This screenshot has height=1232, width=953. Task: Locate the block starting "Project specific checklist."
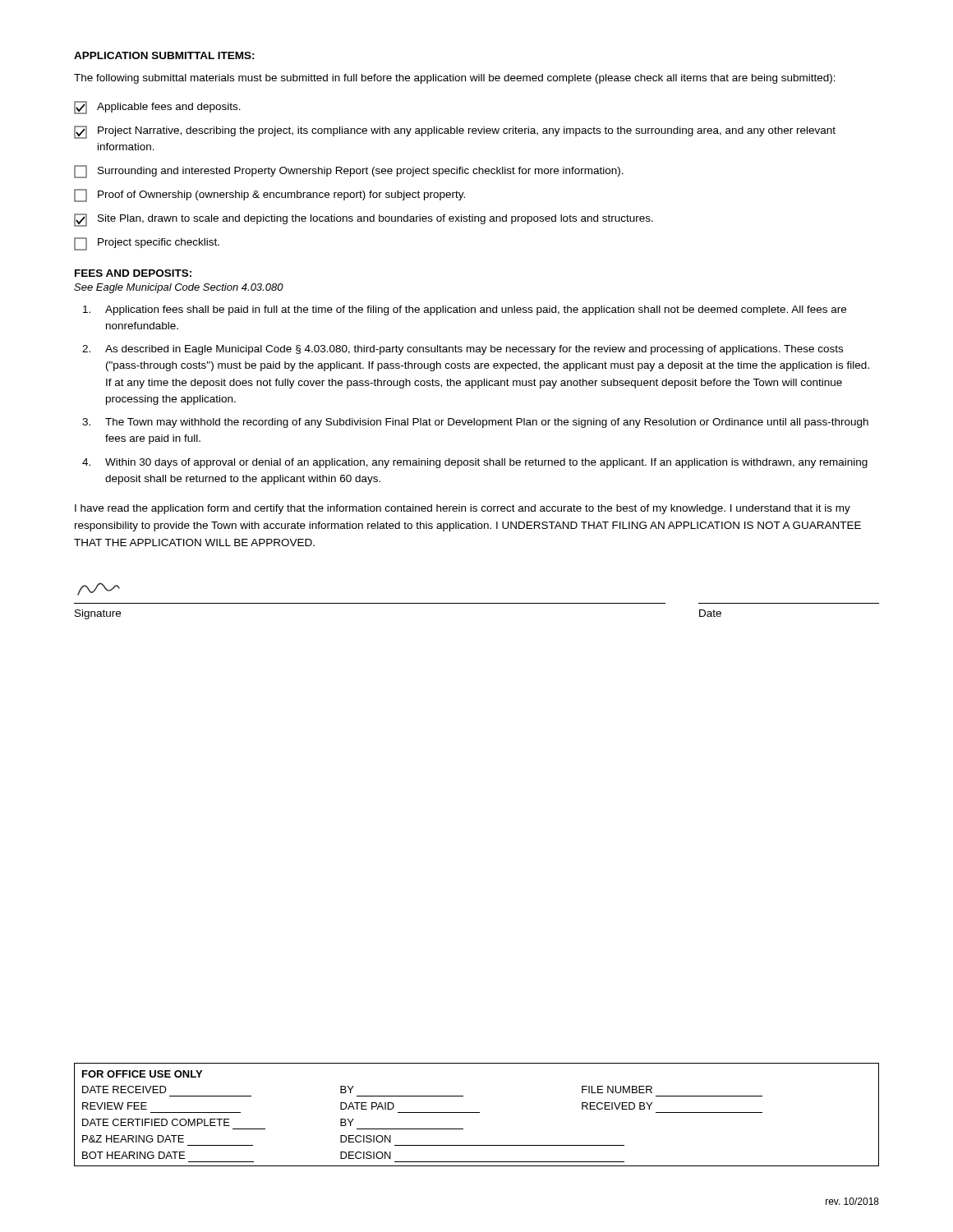tap(147, 244)
